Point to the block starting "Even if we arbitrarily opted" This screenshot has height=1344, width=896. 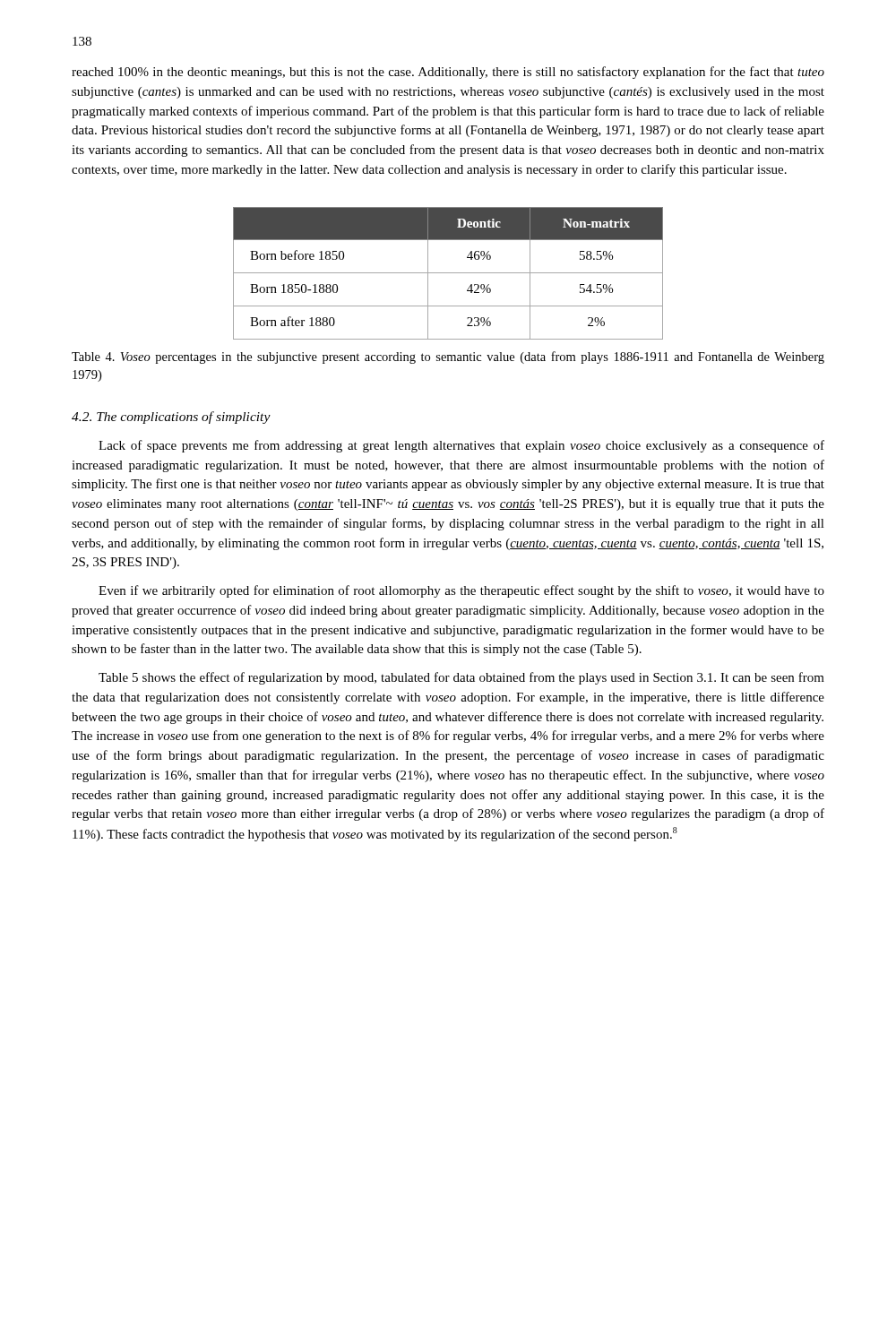point(448,621)
